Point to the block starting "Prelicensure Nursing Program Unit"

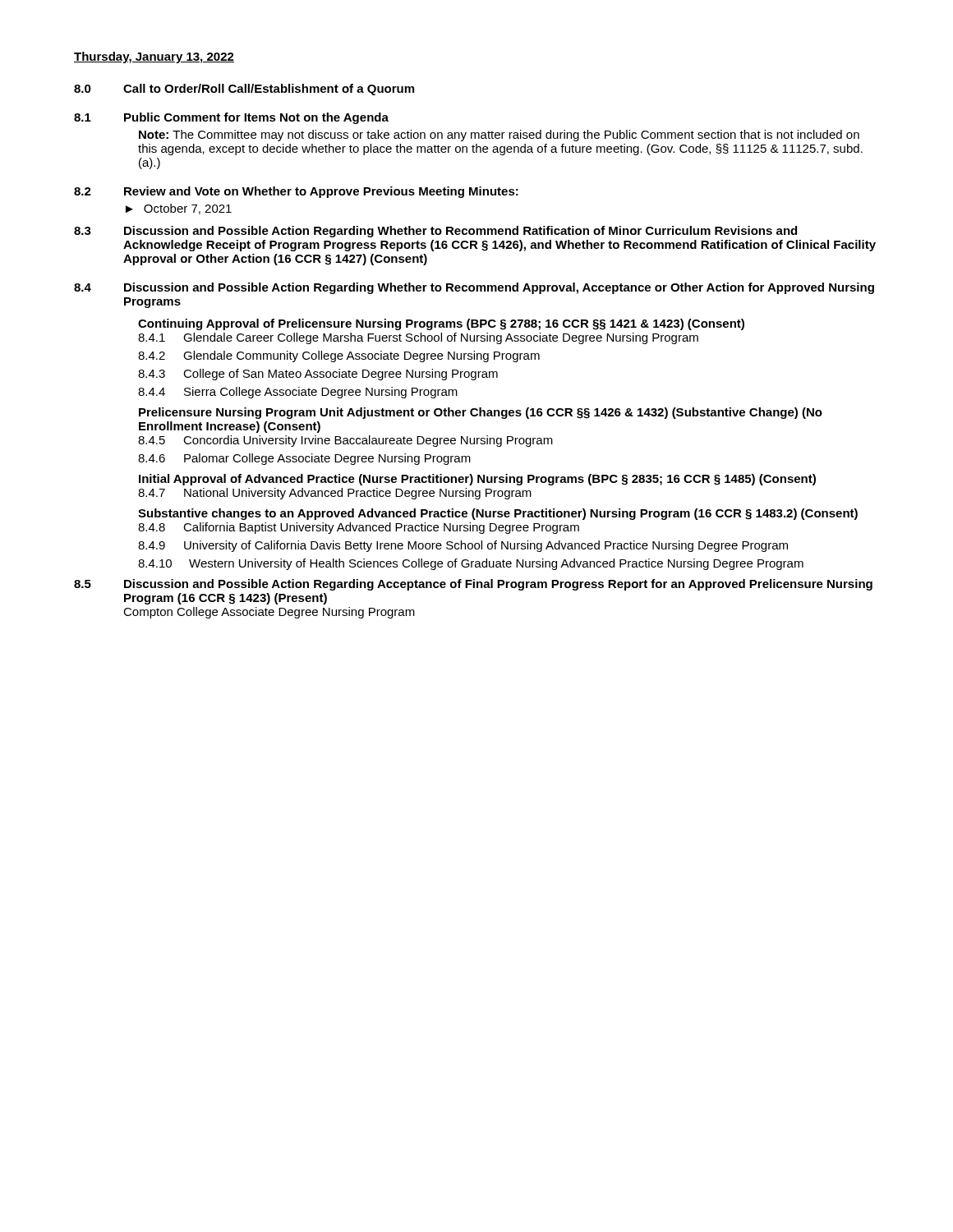(509, 435)
